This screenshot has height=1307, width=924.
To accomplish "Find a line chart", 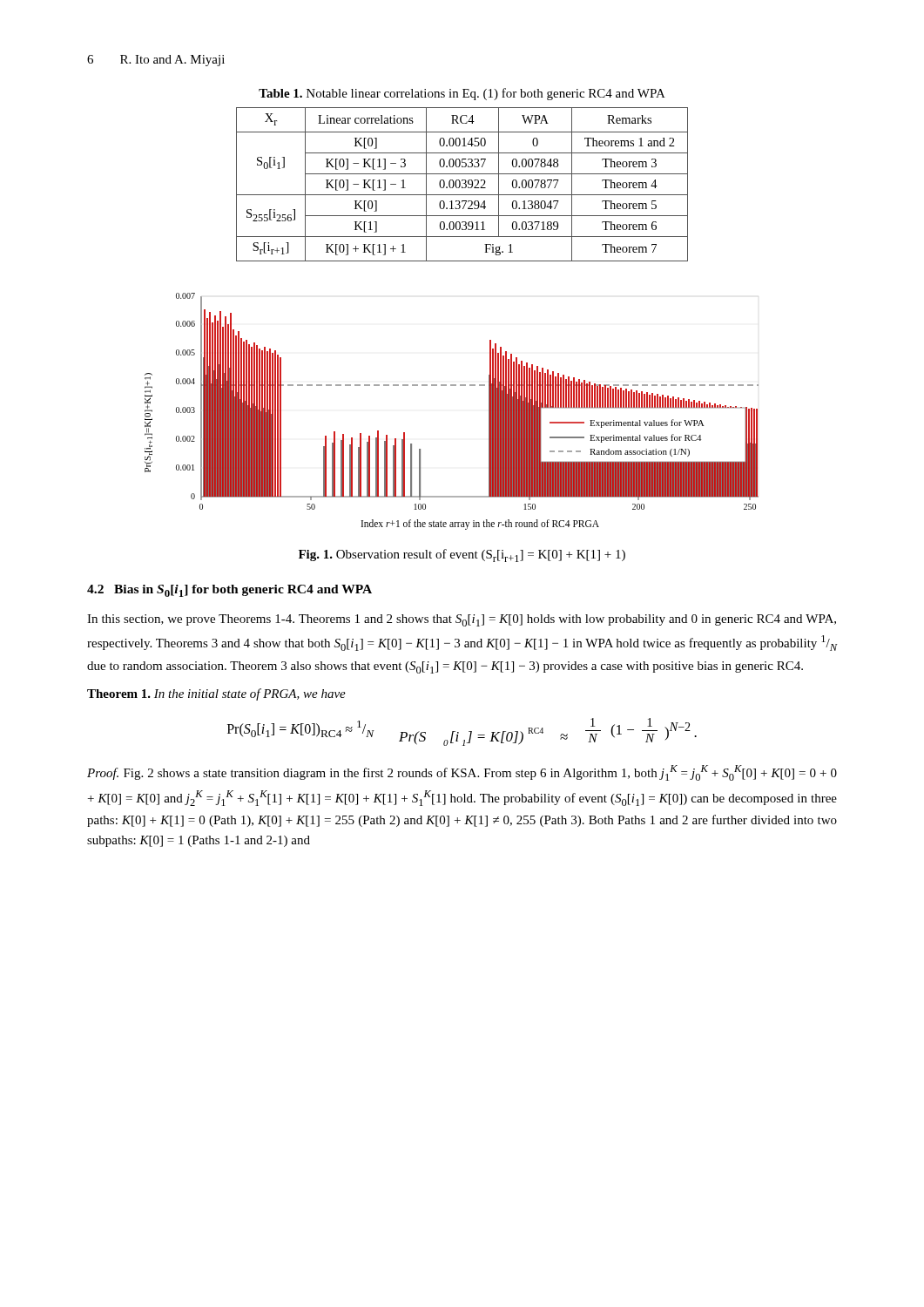I will point(462,410).
